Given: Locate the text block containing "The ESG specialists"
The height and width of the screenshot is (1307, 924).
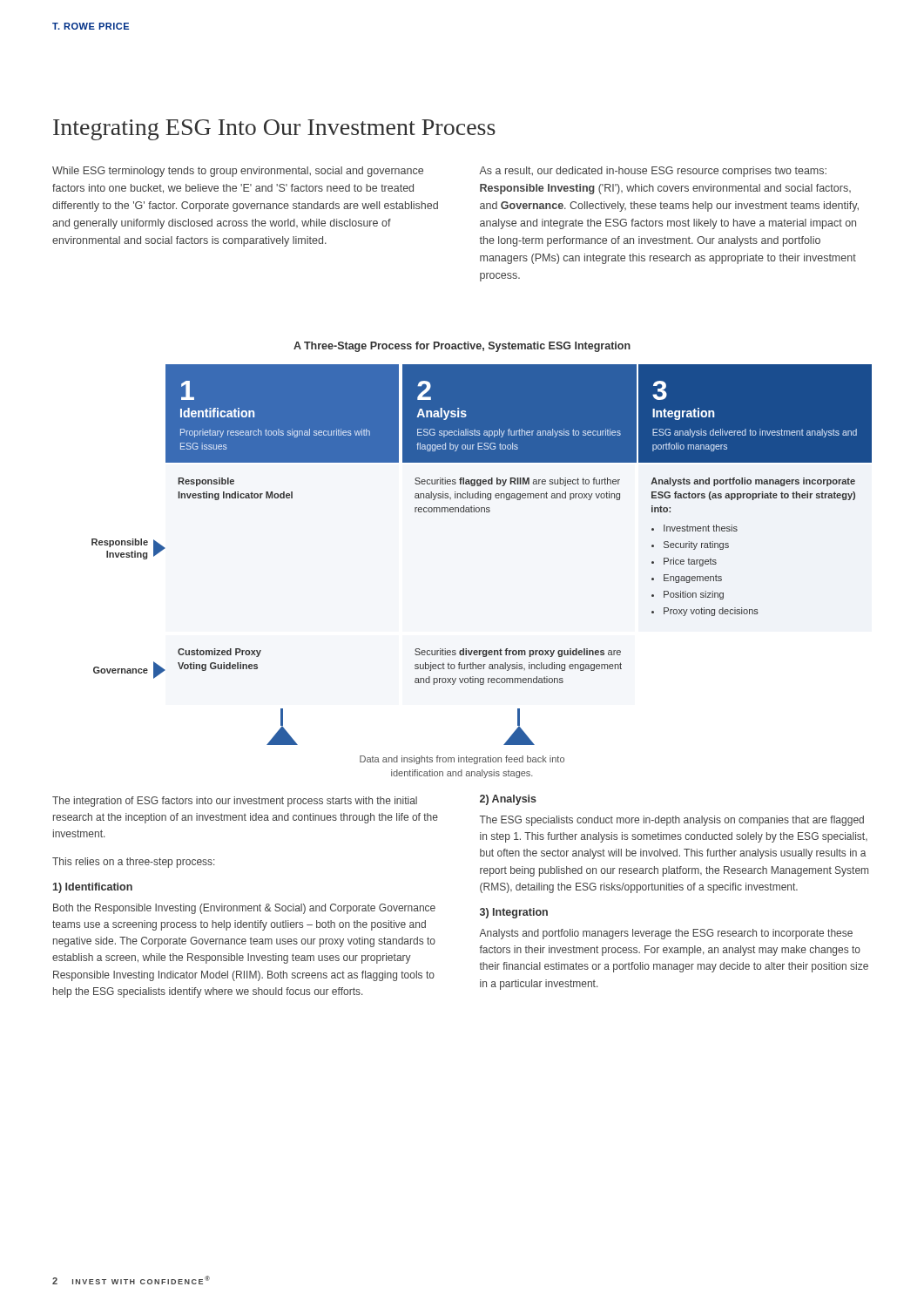Looking at the screenshot, I should click(674, 853).
